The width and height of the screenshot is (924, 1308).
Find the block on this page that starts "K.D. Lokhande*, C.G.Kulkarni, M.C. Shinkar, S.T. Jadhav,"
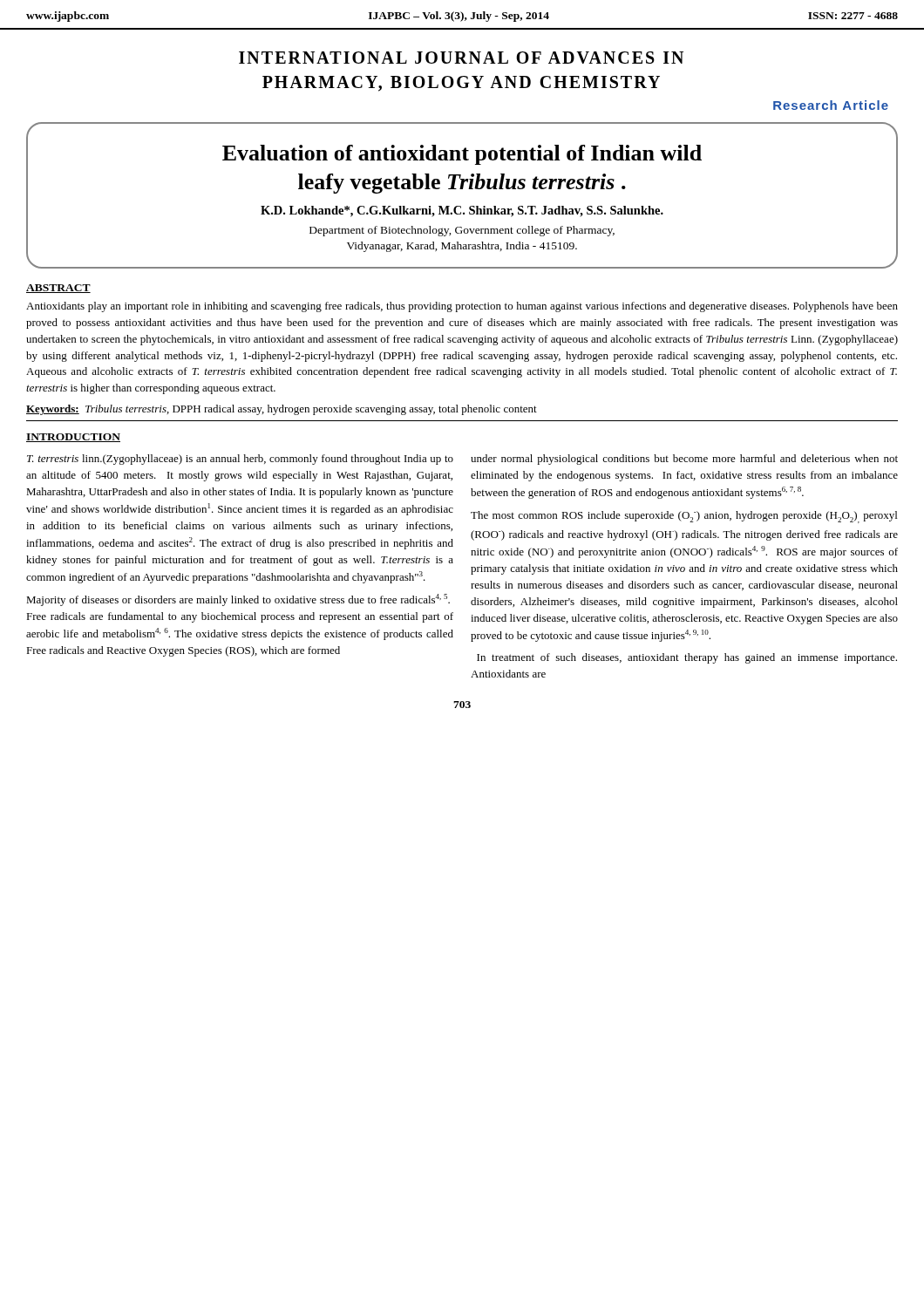tap(462, 210)
